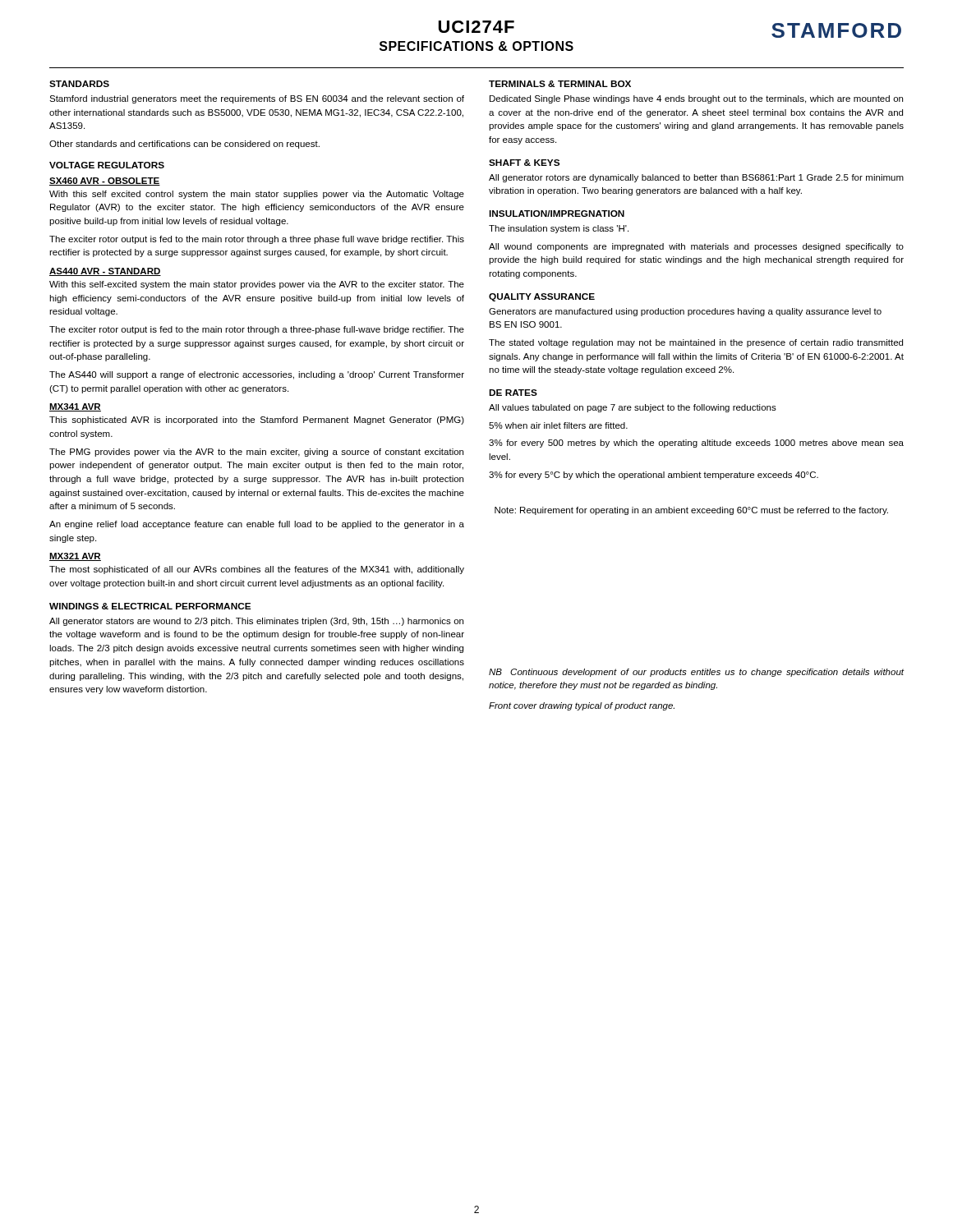Image resolution: width=953 pixels, height=1232 pixels.
Task: Locate the element starting "The most sophisticated"
Action: [257, 577]
